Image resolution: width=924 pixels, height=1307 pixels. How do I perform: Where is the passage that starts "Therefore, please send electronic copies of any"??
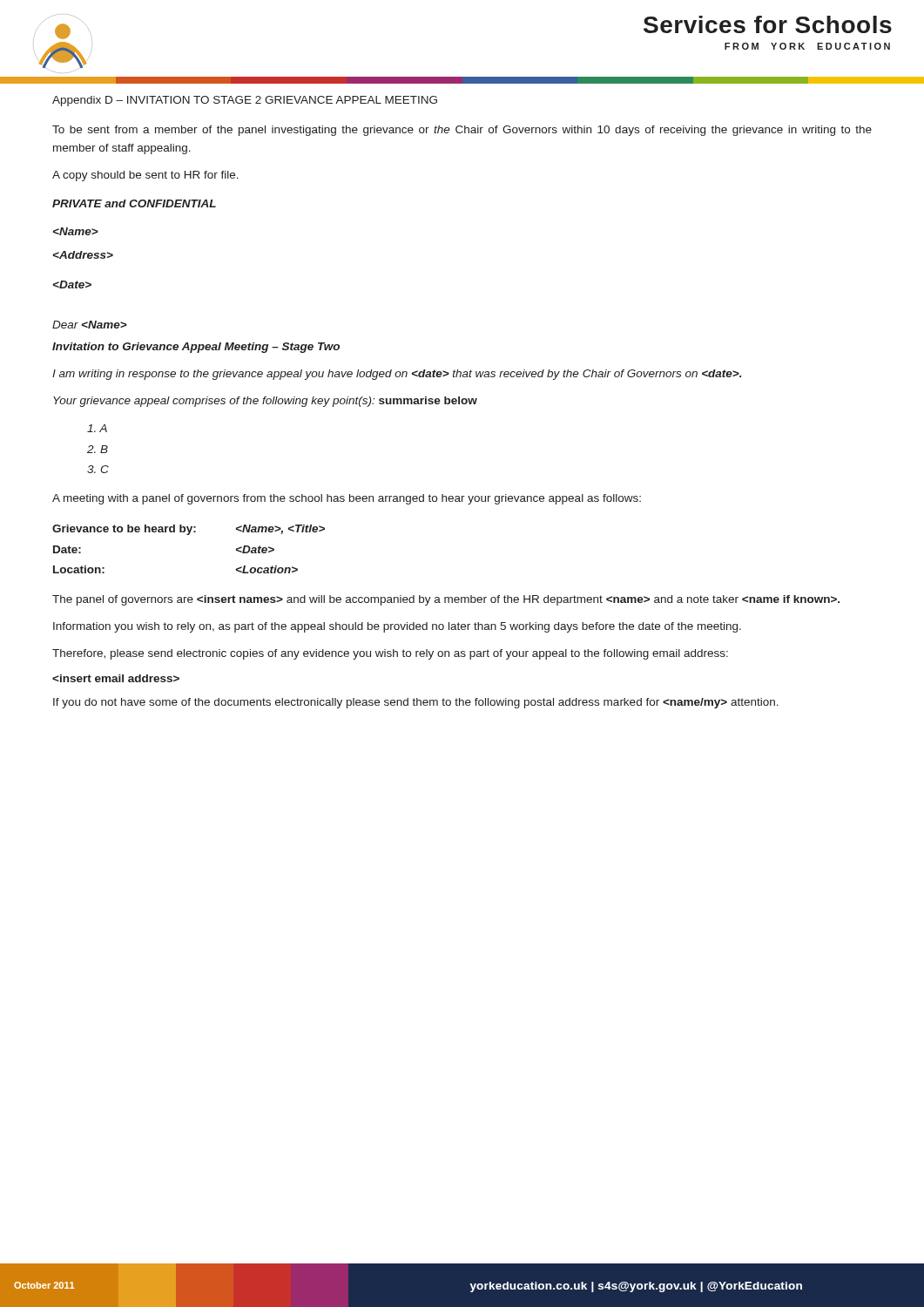pyautogui.click(x=390, y=653)
